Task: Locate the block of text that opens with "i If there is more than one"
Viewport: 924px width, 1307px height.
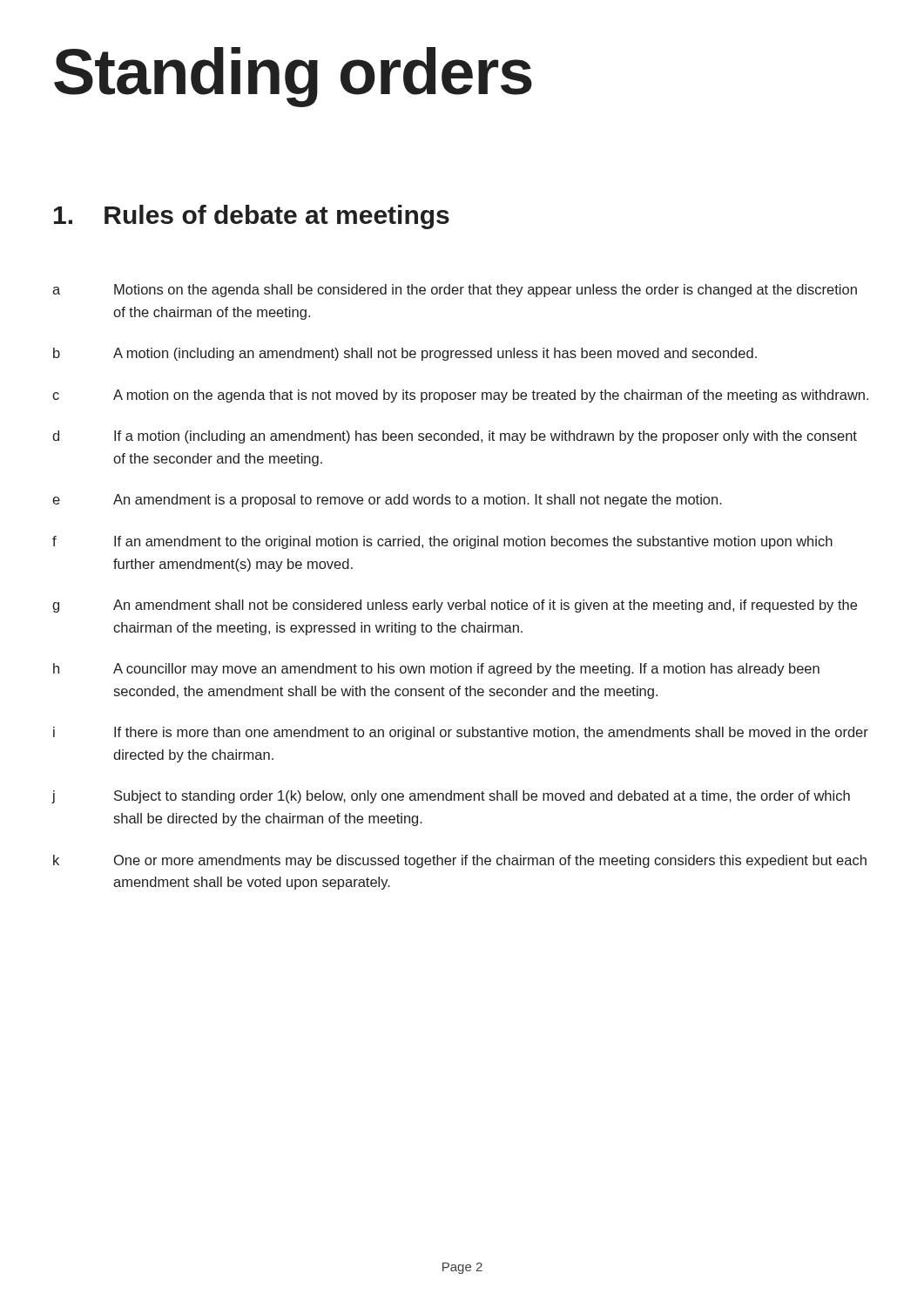Action: pos(462,744)
